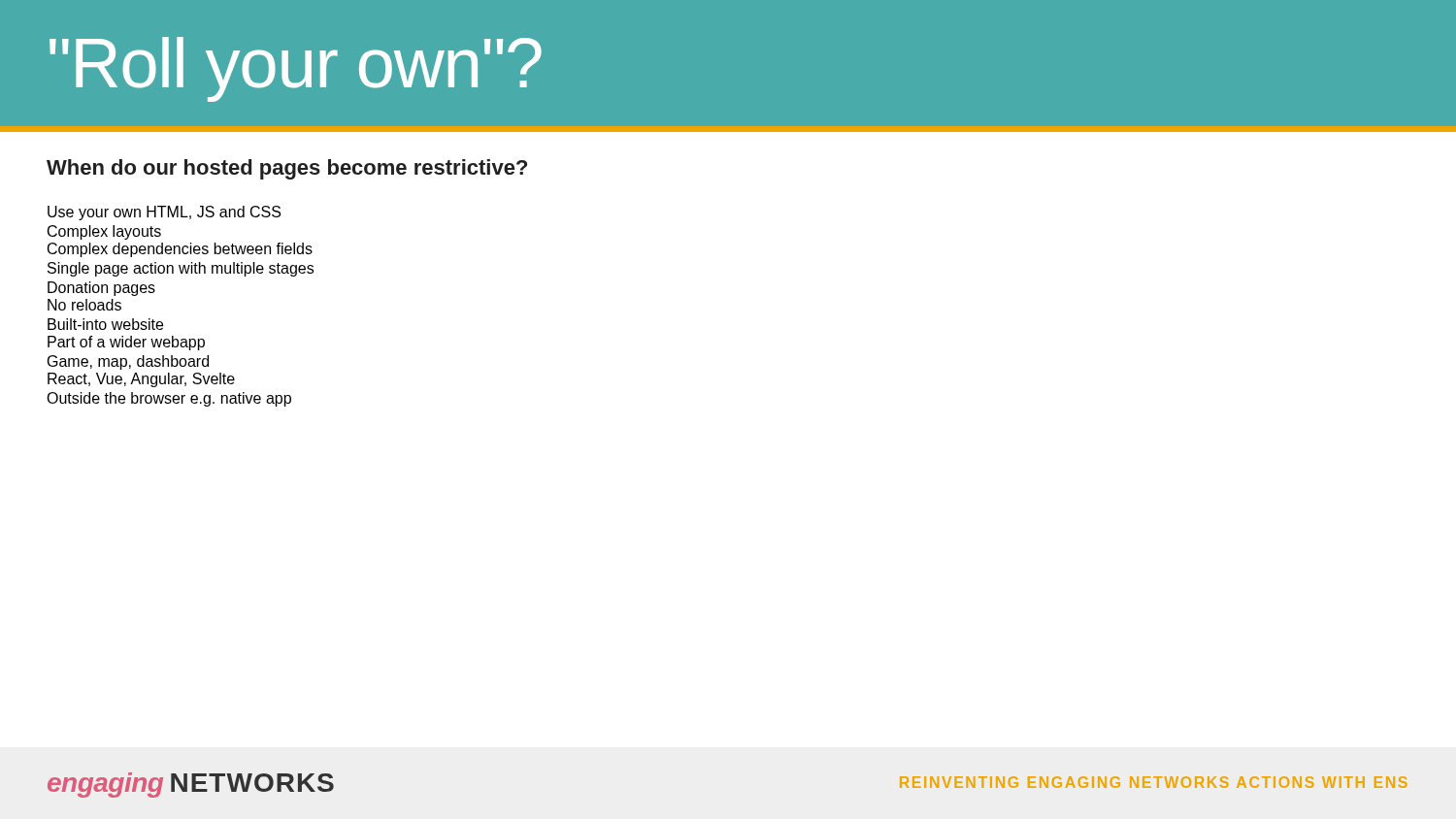Viewport: 1456px width, 819px height.
Task: Locate the text "React, Vue, Angular, Svelte"
Action: (x=141, y=380)
